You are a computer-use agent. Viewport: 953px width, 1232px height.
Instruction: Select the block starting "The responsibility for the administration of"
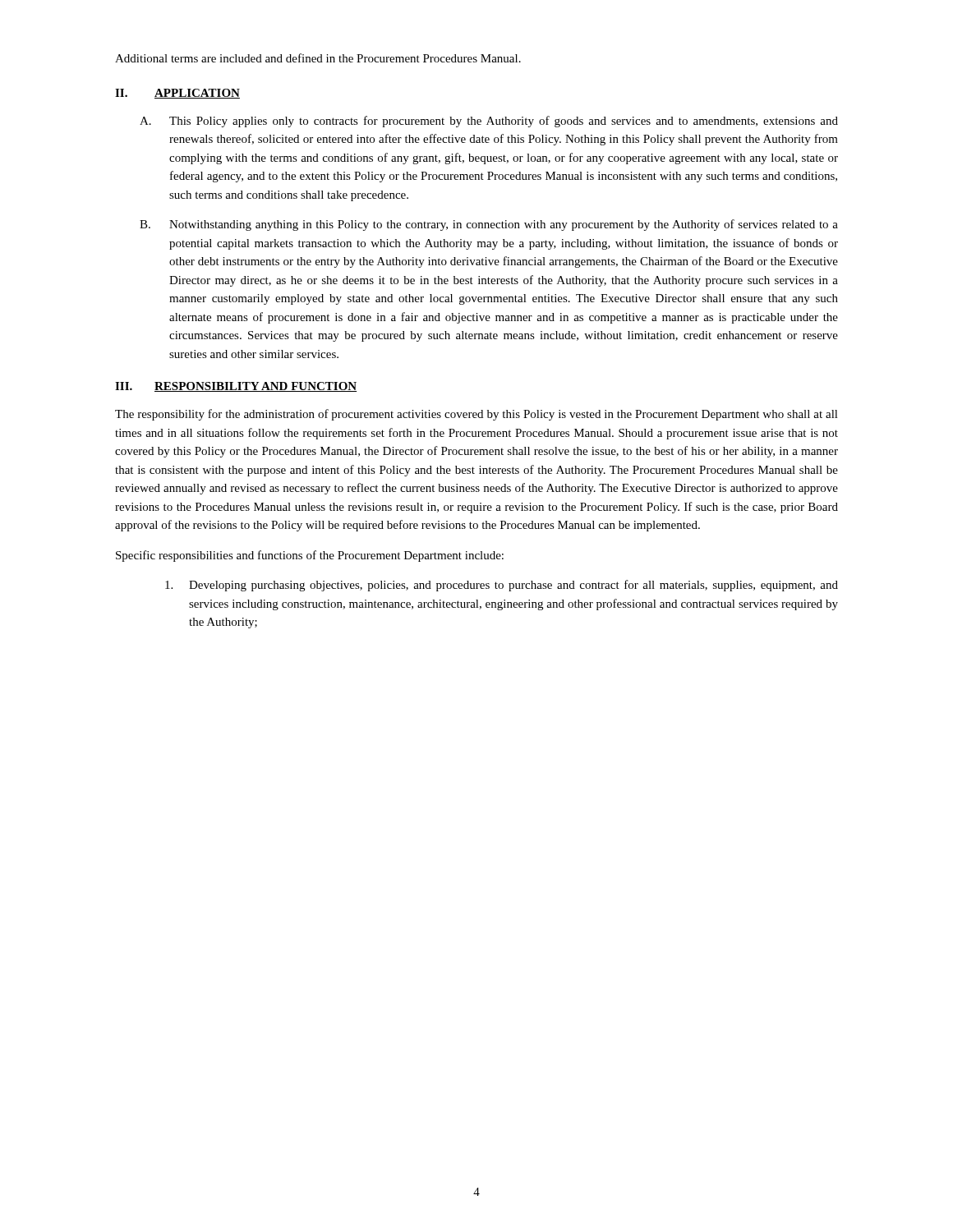tap(476, 469)
